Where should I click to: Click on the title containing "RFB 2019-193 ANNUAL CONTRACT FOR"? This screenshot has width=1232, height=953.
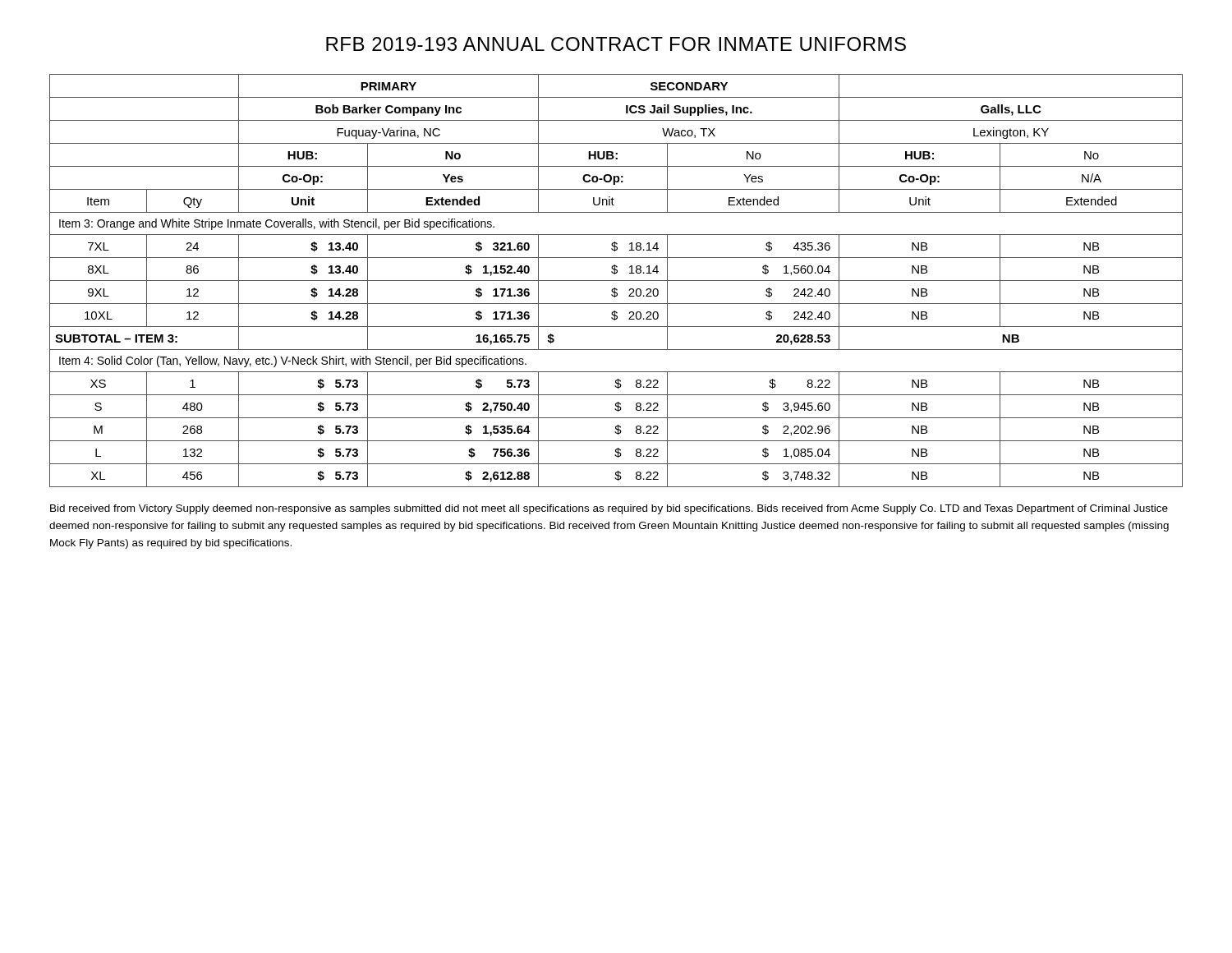click(616, 44)
